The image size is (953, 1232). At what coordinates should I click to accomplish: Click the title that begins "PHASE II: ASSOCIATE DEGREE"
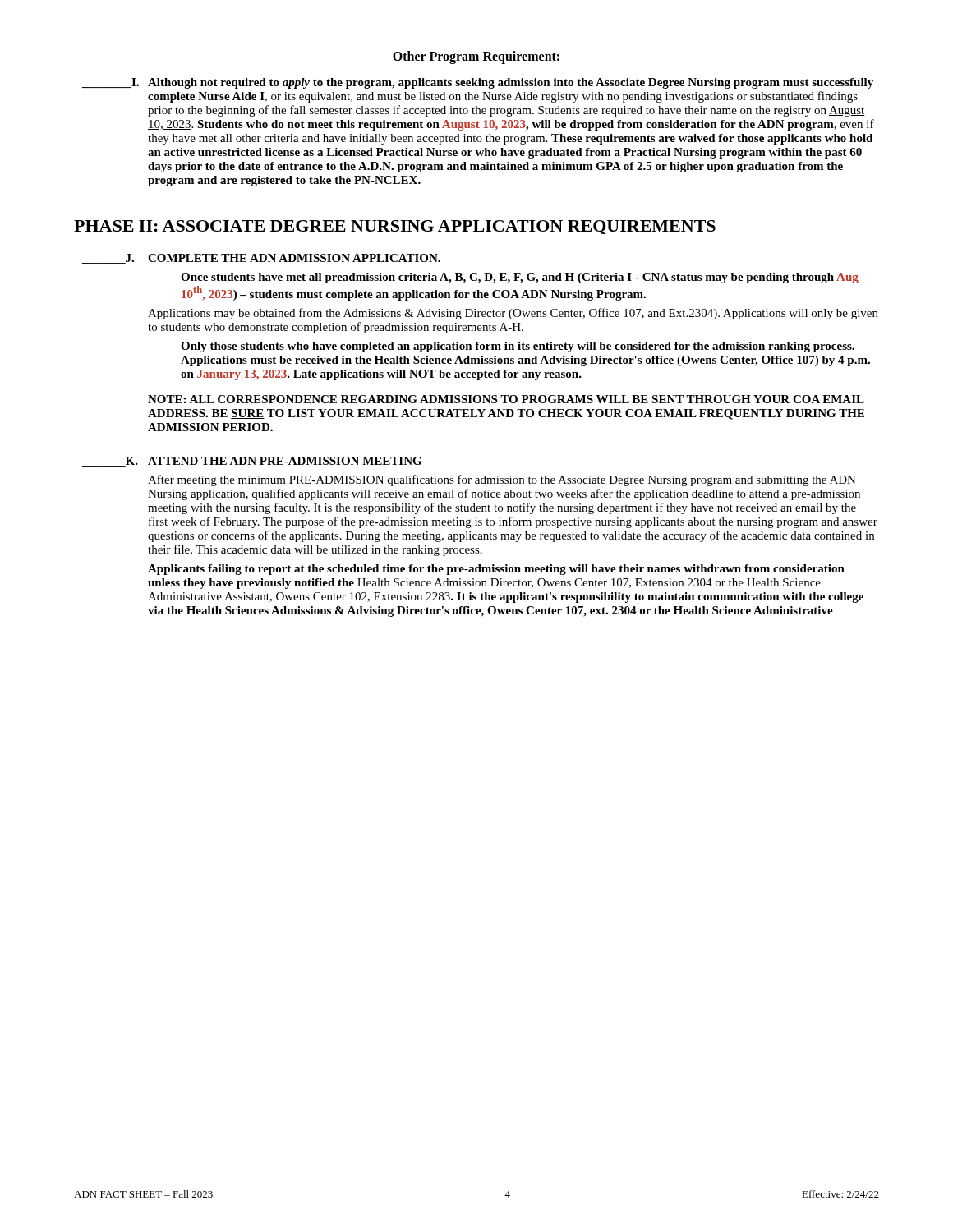(x=395, y=225)
